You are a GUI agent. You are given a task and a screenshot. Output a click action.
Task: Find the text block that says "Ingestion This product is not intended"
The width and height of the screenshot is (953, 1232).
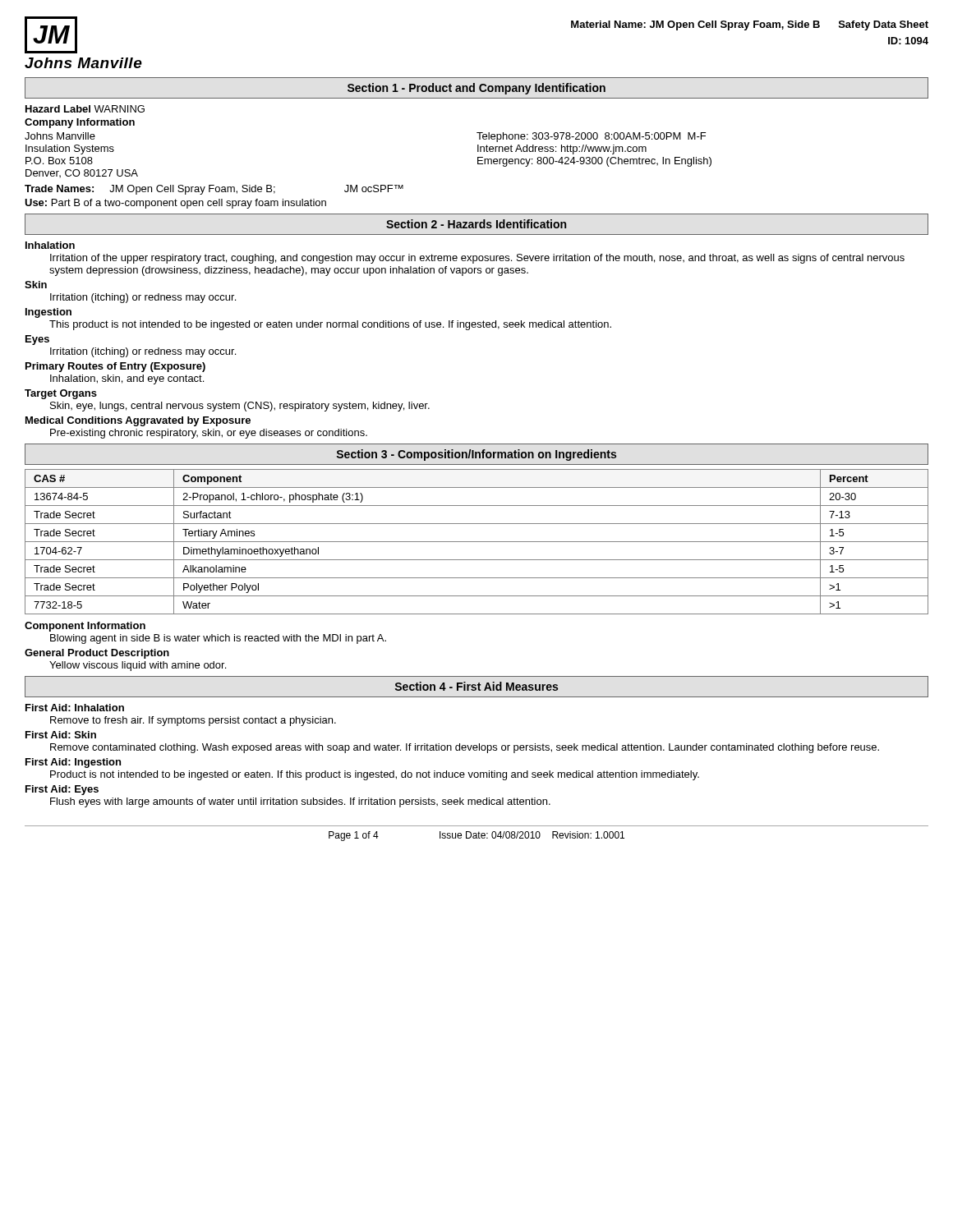coord(476,318)
